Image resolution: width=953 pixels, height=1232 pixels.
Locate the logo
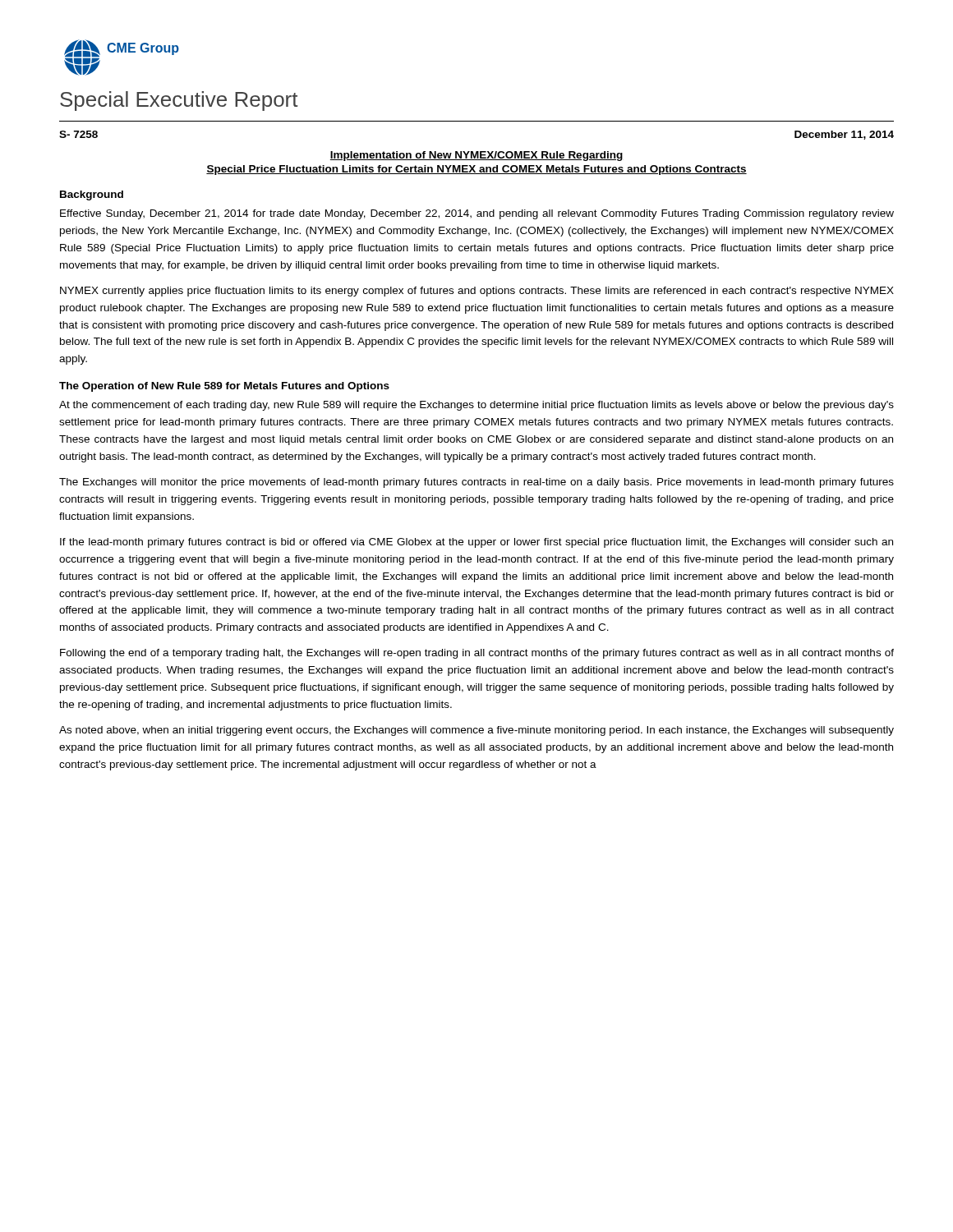pos(476,58)
